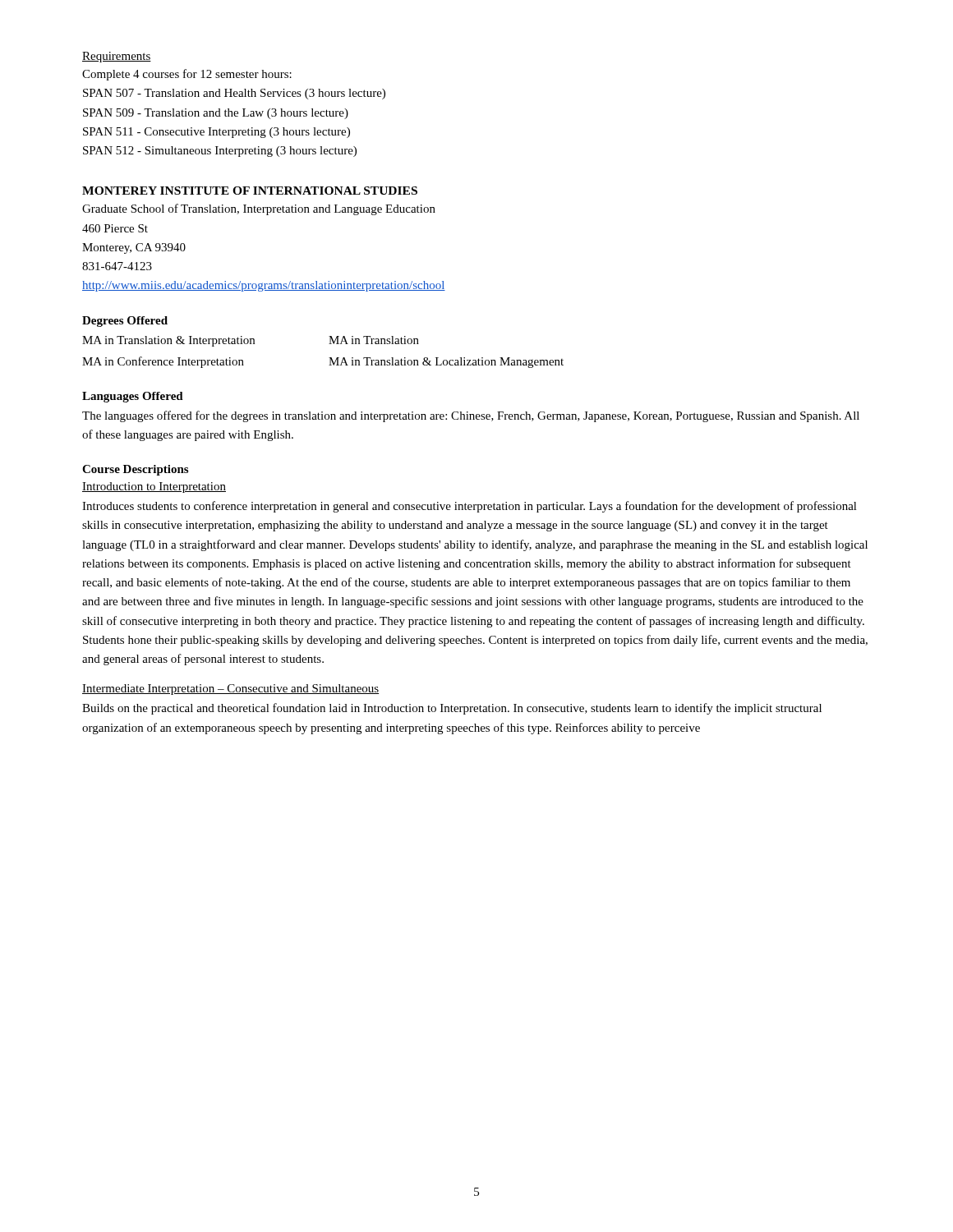Locate the text starting "Course Descriptions"
The image size is (953, 1232).
pos(135,469)
